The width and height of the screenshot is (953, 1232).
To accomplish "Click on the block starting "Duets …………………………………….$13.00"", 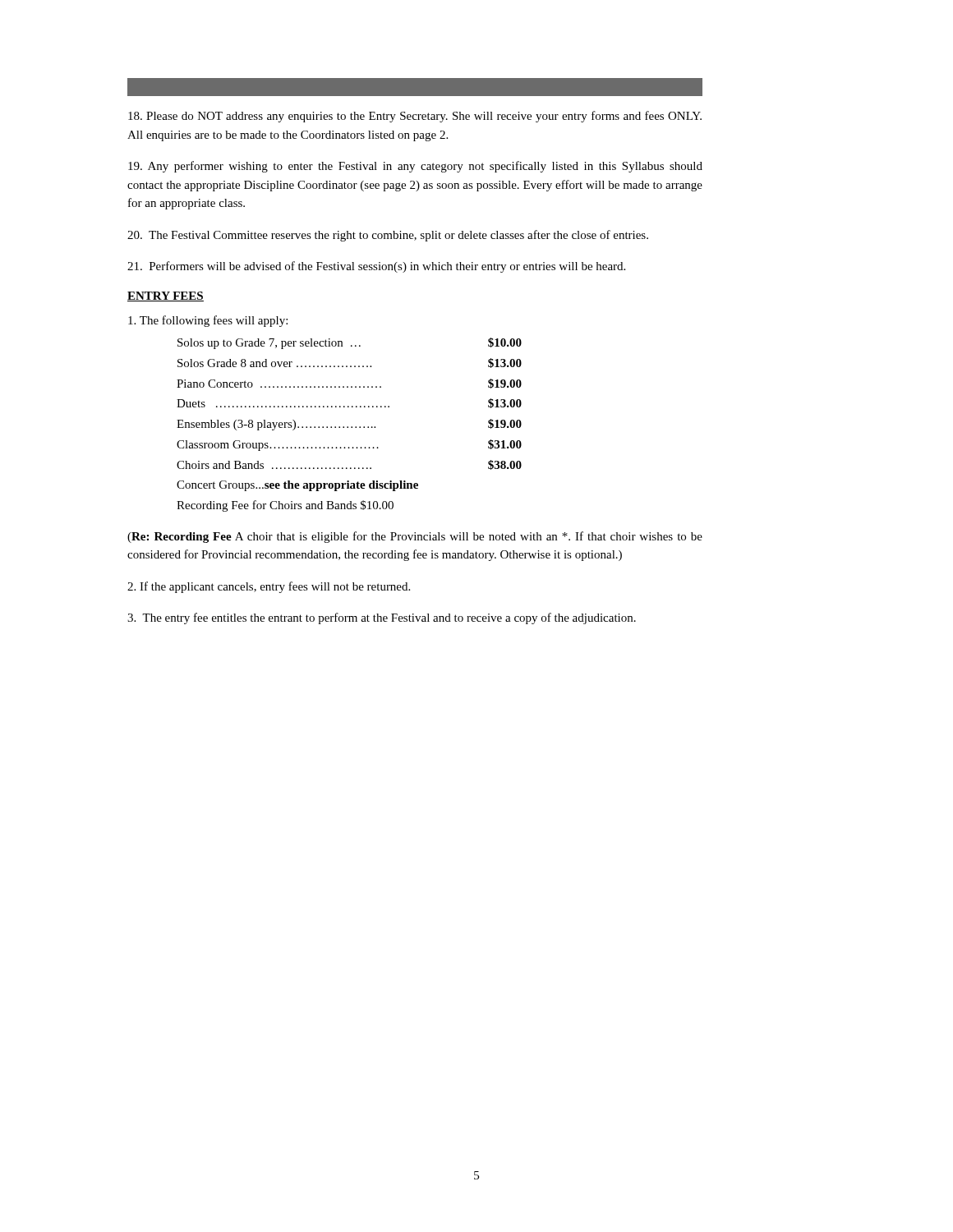I will pyautogui.click(x=349, y=404).
